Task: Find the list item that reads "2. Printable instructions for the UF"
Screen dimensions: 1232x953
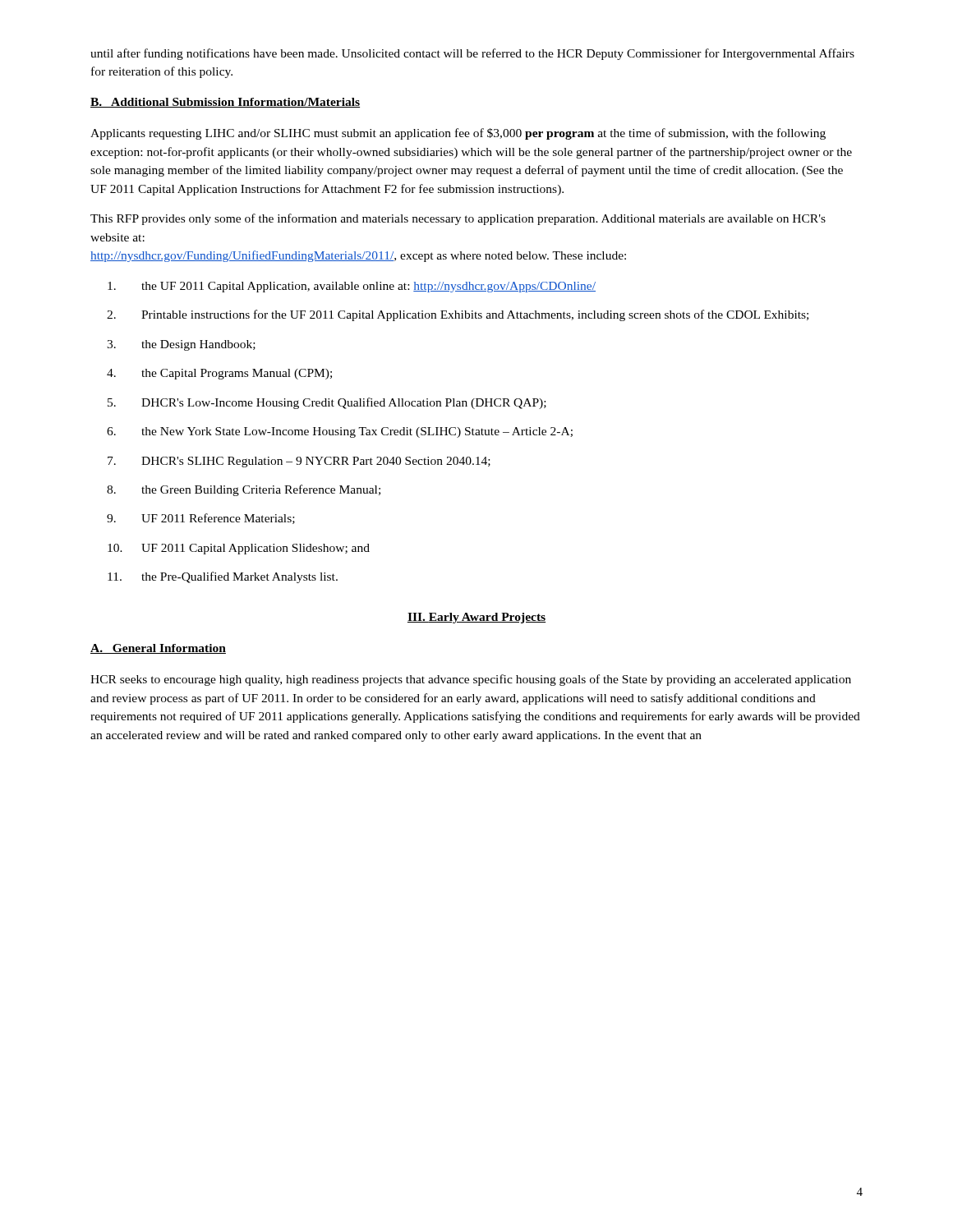Action: 476,315
